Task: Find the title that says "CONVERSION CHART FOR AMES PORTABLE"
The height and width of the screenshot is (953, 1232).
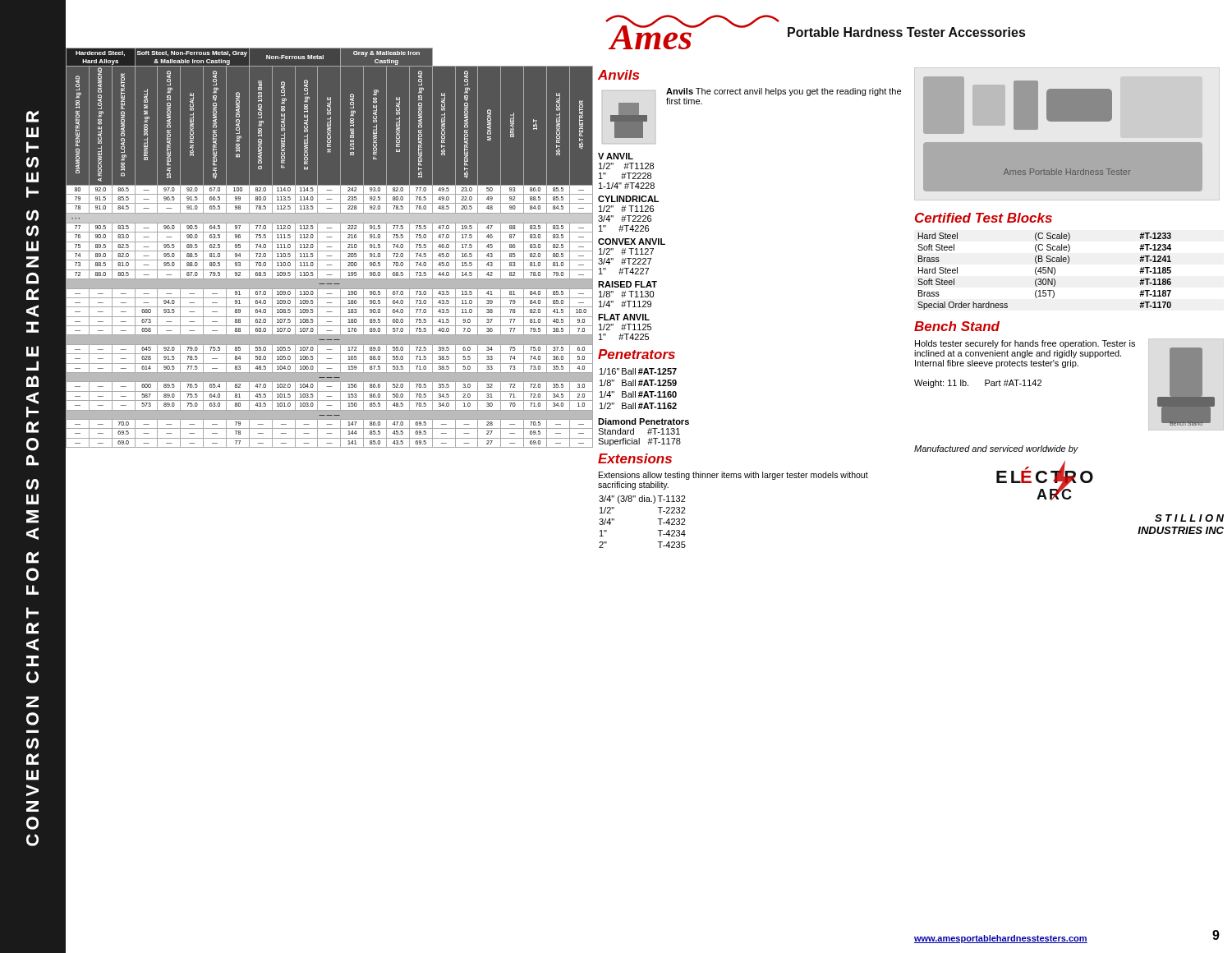Action: (33, 476)
